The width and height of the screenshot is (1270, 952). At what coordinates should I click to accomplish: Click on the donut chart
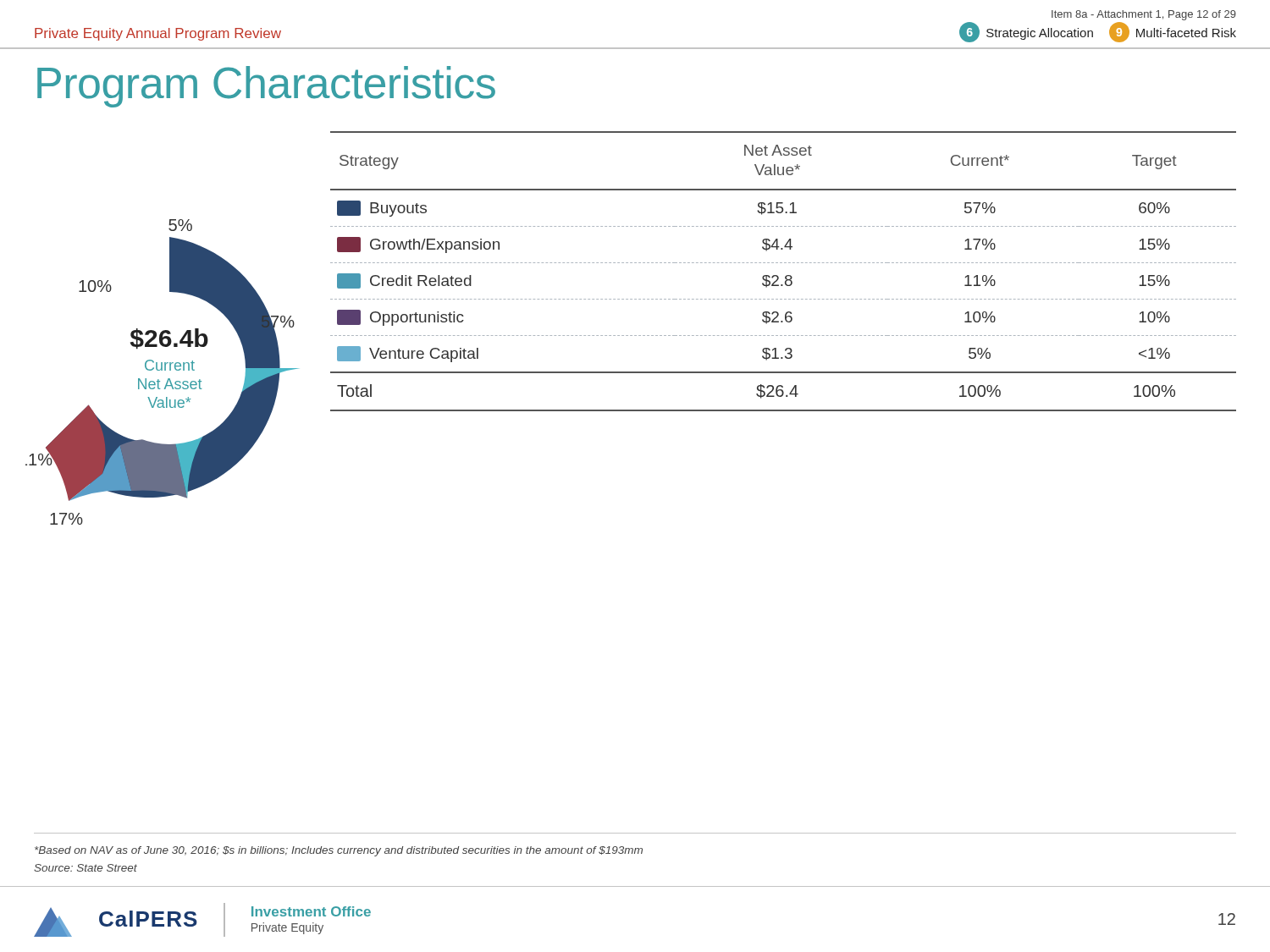coord(169,351)
